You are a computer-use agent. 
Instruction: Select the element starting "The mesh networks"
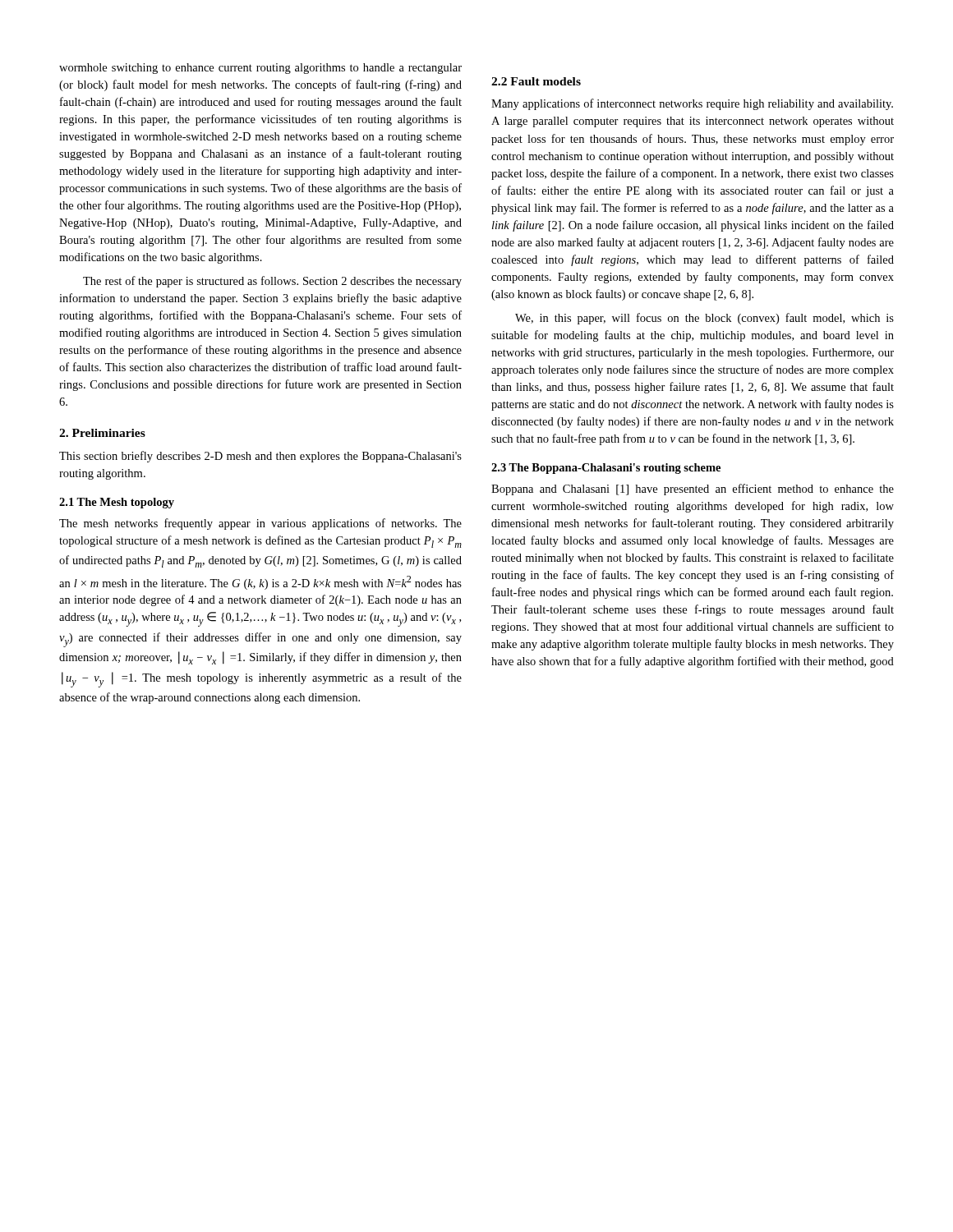260,611
